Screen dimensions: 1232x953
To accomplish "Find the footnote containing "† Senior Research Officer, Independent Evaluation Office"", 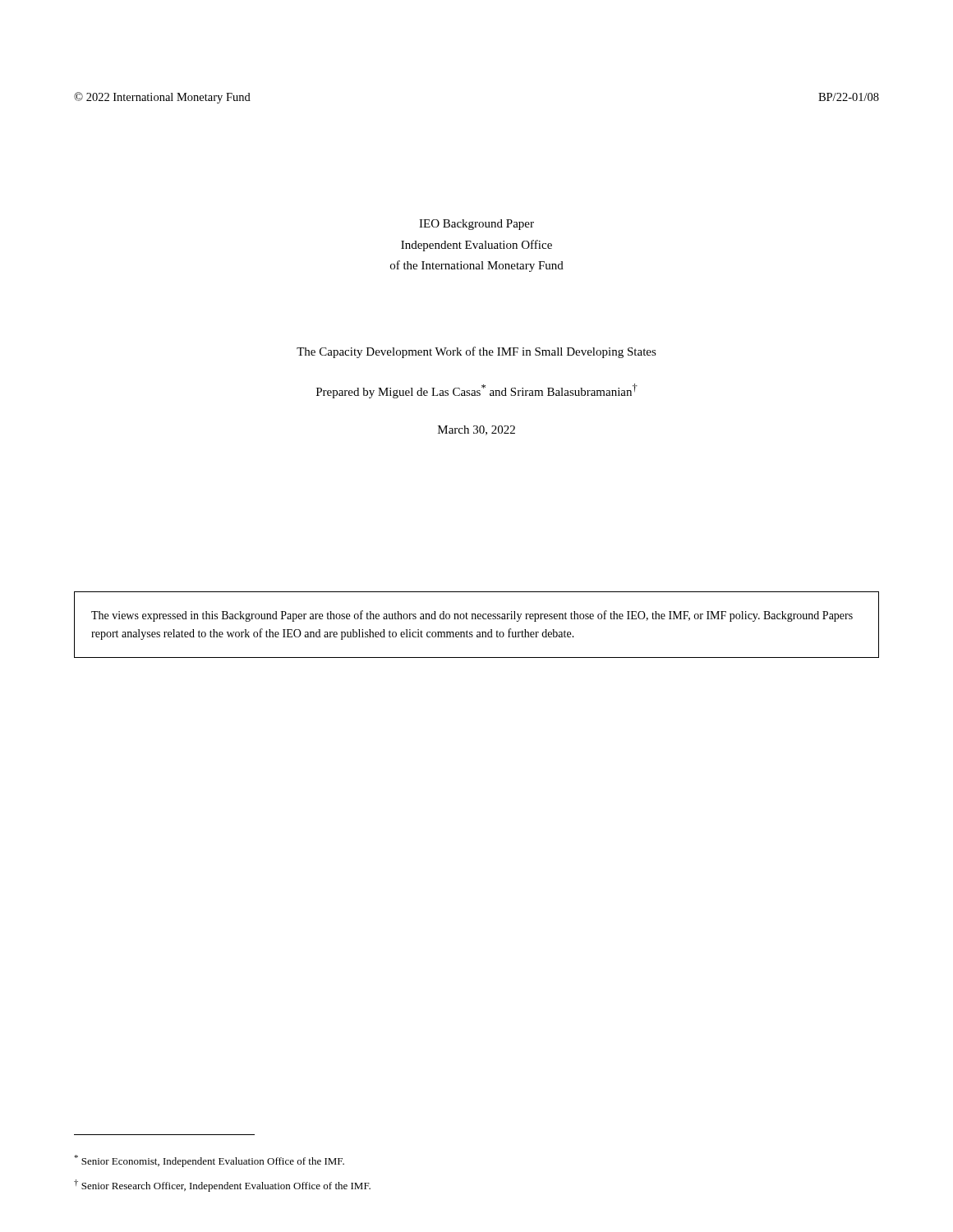I will [223, 1184].
